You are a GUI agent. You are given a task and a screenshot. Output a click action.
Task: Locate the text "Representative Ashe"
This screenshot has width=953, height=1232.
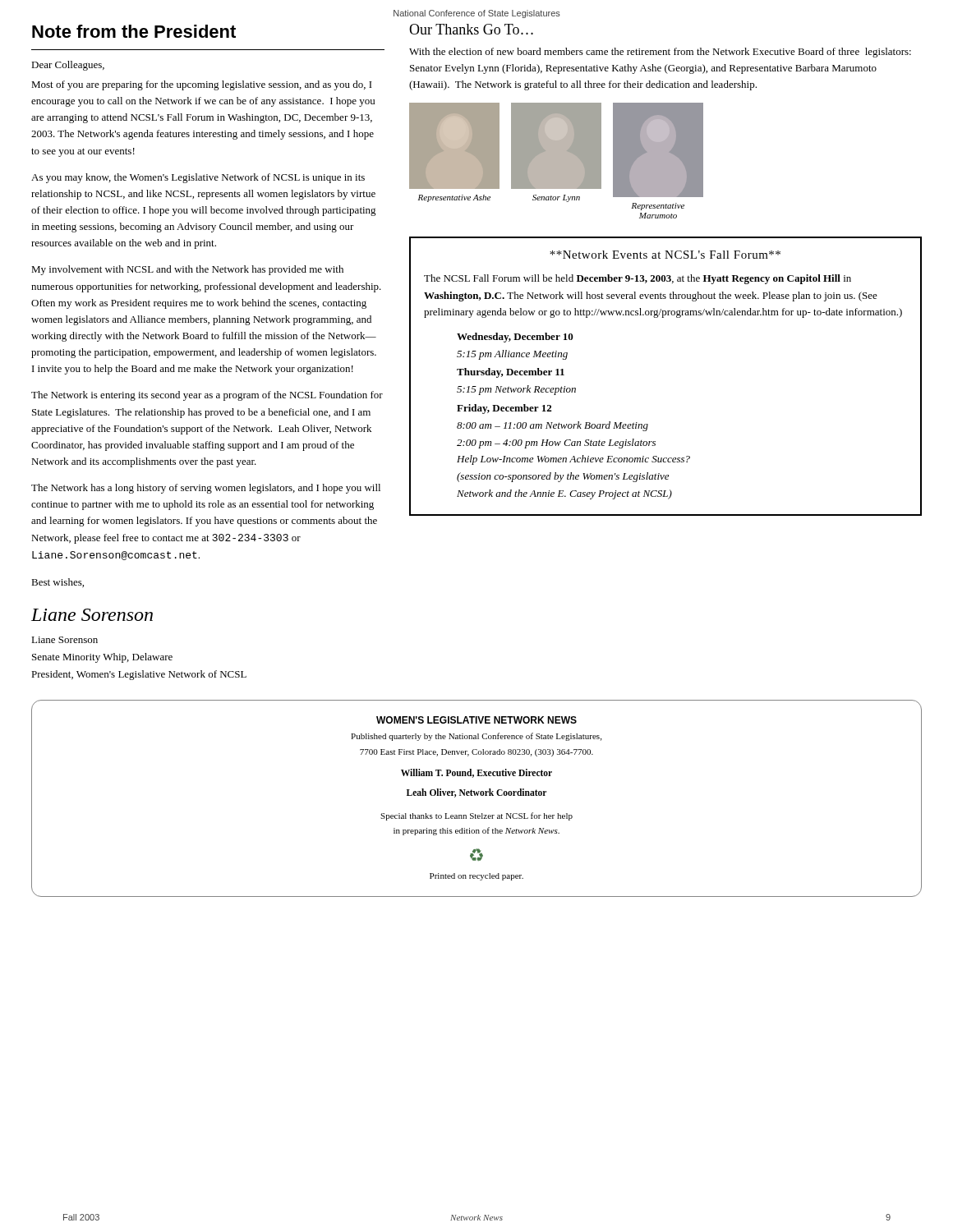click(x=454, y=197)
